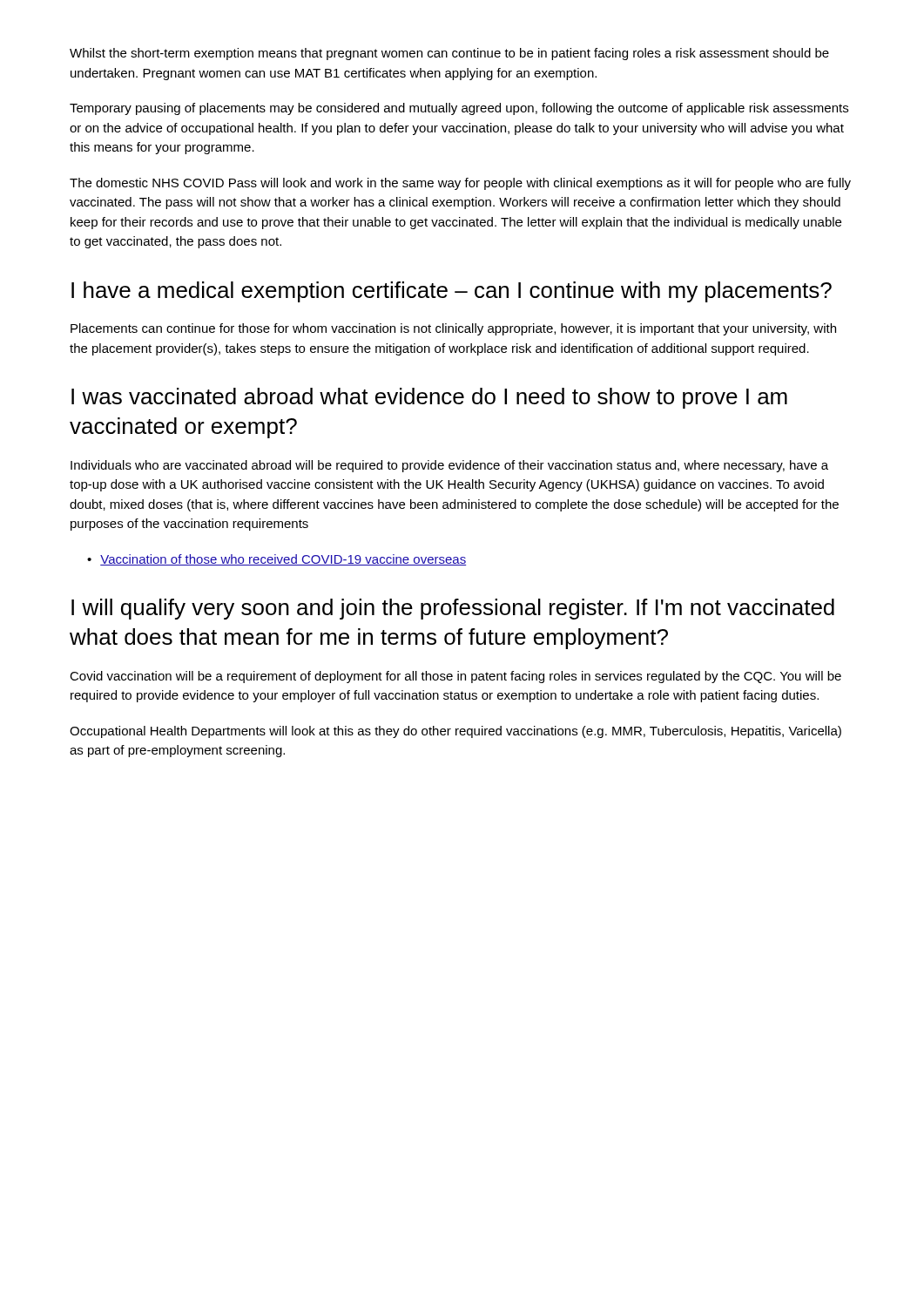Screen dimensions: 1307x924
Task: Find the region starting "I will qualify very soon and join"
Action: (x=453, y=622)
